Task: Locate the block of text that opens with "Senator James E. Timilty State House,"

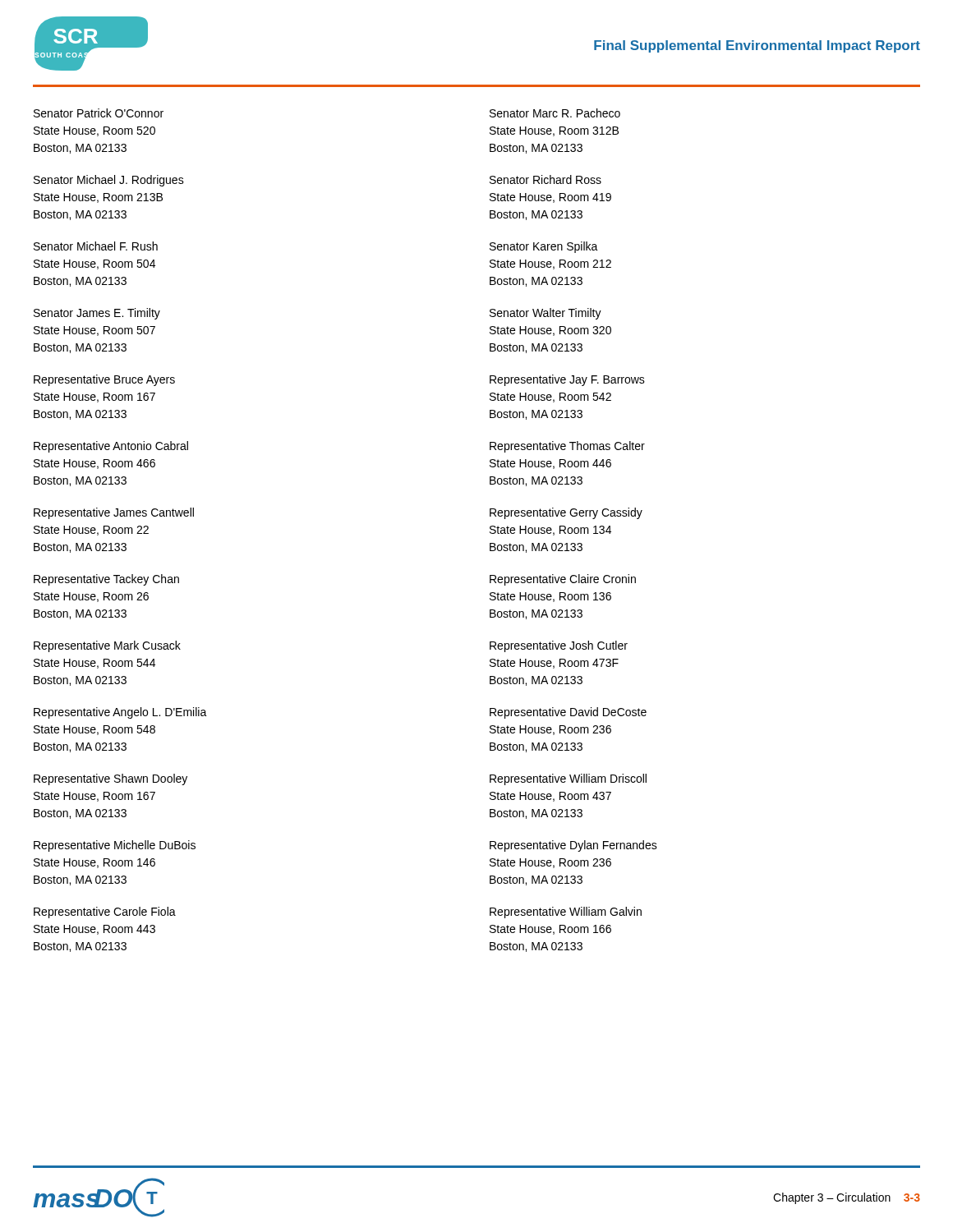Action: (x=96, y=330)
